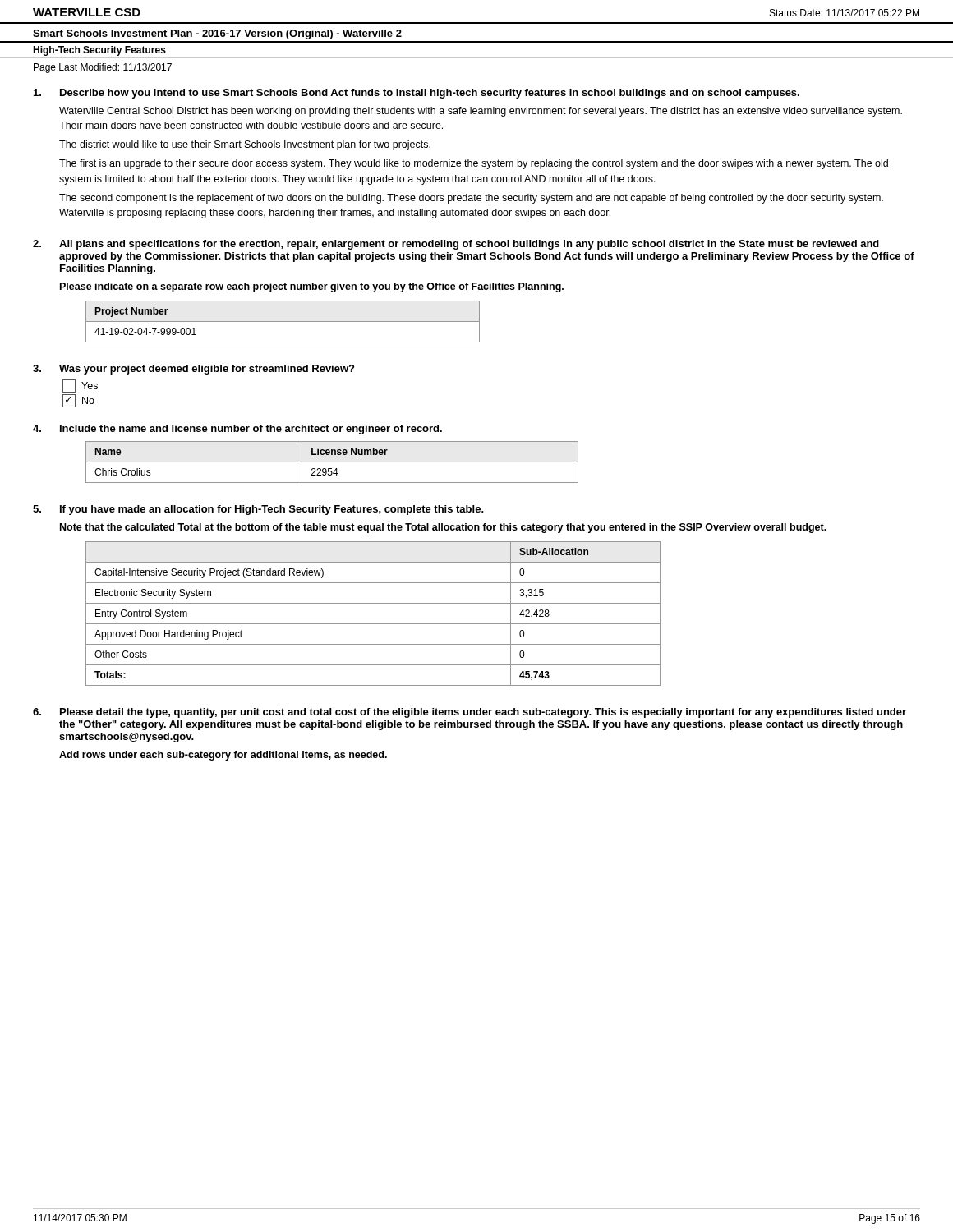Find the region starting "Add rows under each sub-category for additional items,"
Screen dimensions: 1232x953
coord(223,755)
